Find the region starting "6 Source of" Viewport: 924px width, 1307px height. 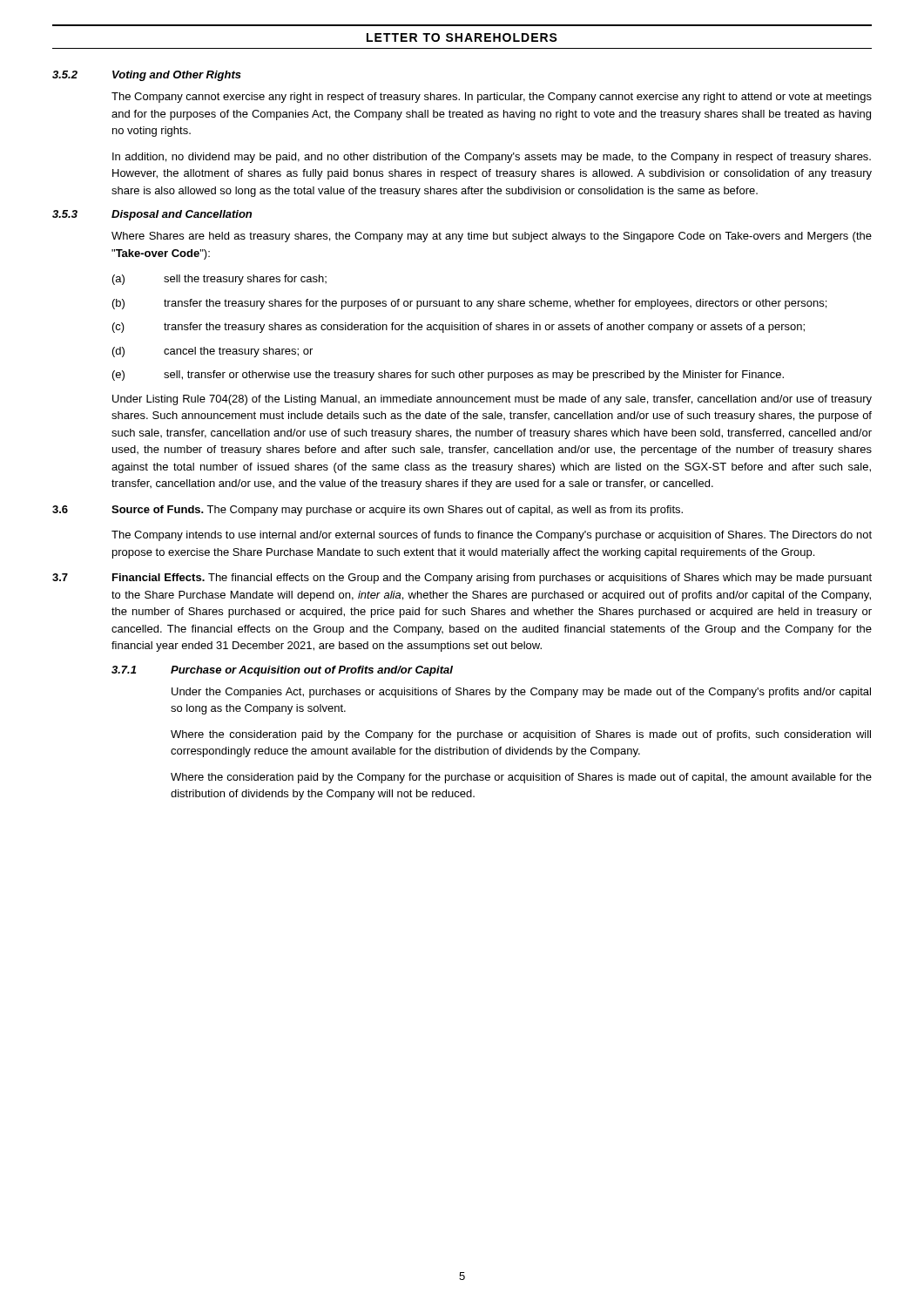tap(462, 509)
